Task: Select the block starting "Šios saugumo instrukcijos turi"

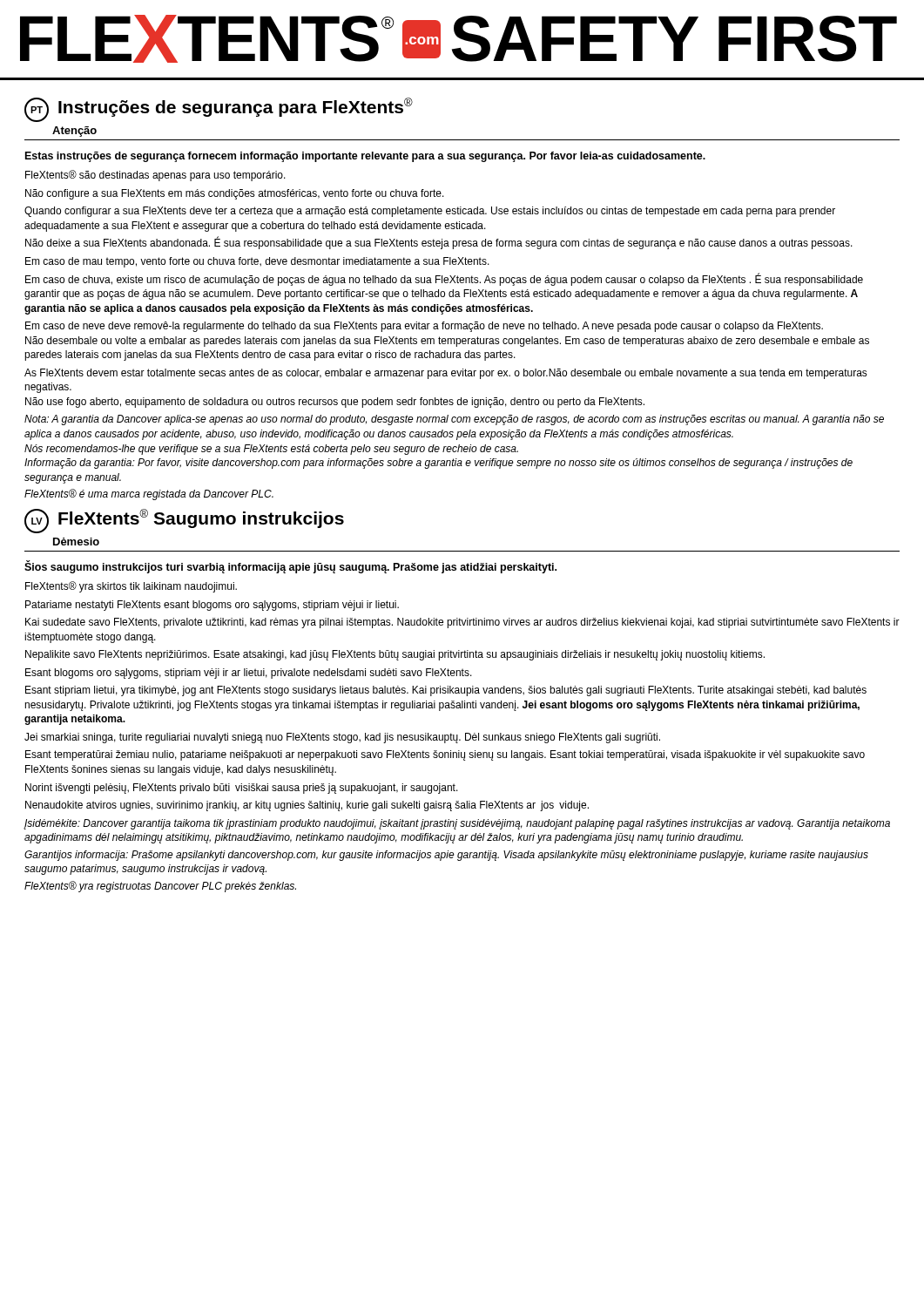Action: tap(462, 727)
